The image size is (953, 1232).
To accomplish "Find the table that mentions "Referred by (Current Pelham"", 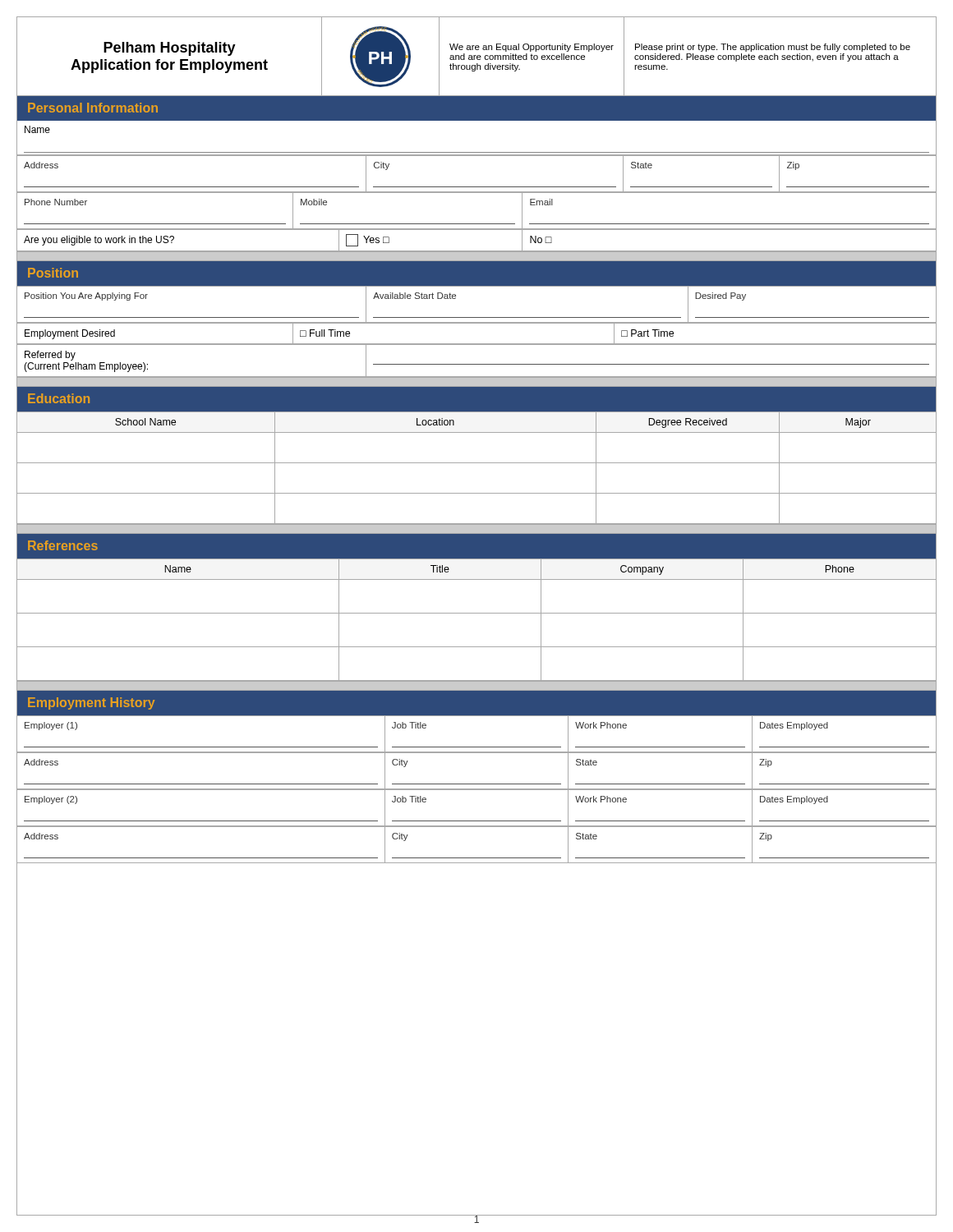I will pos(476,361).
